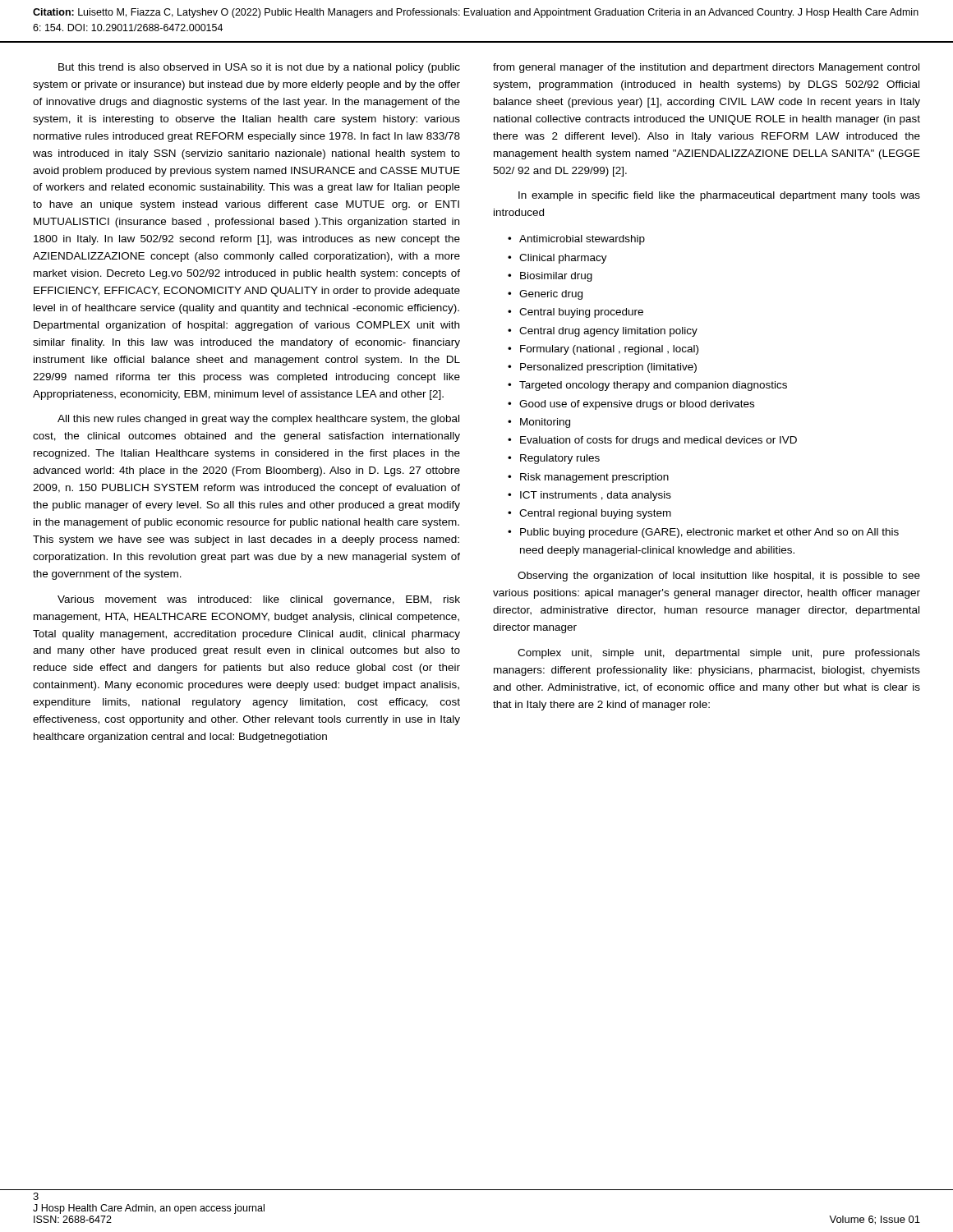Find the text starting "Antimicrobial stewardship"

576,240
